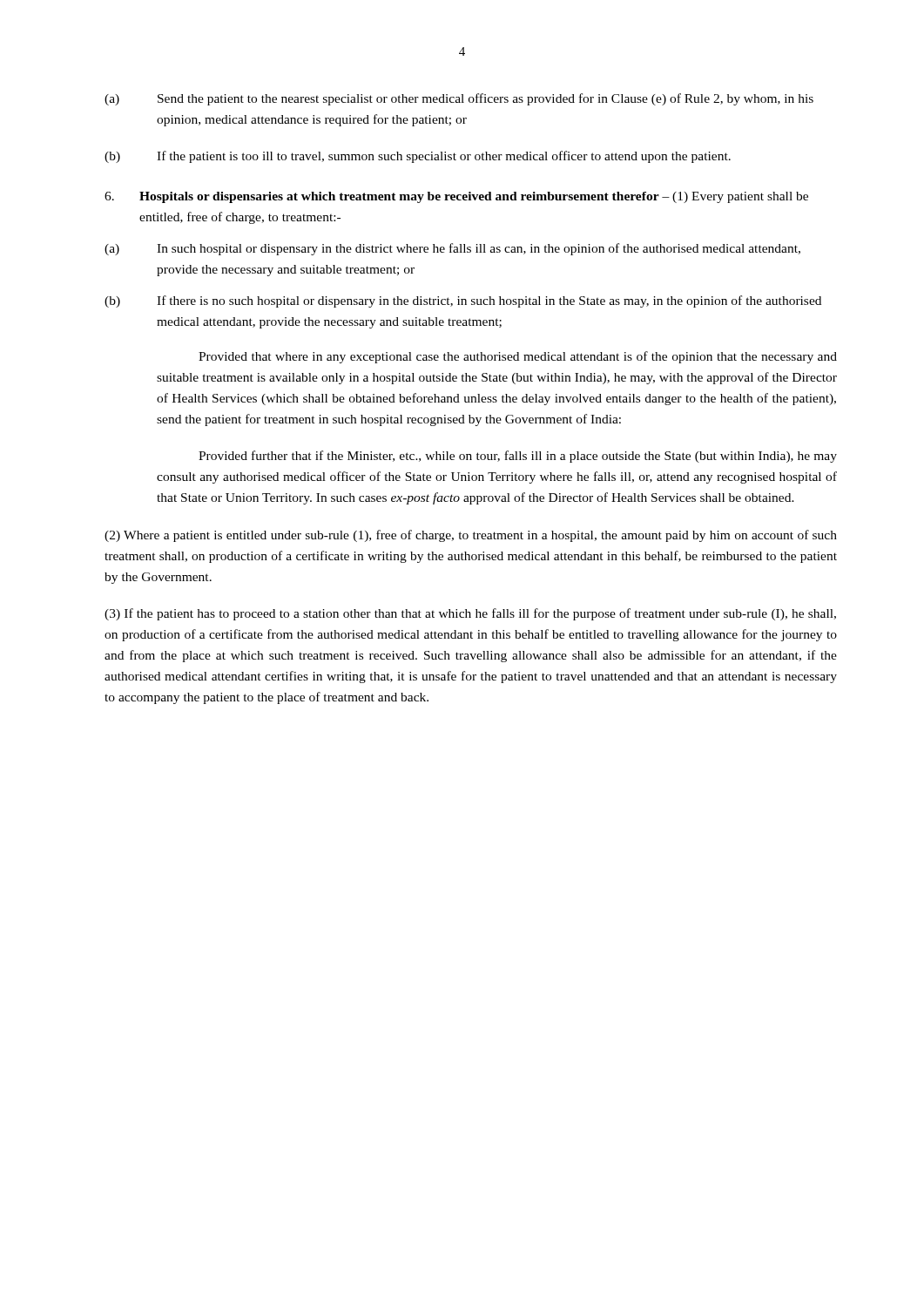Find the text block with the text "(3) If the patient has to"
Viewport: 924px width, 1307px height.
pyautogui.click(x=471, y=654)
